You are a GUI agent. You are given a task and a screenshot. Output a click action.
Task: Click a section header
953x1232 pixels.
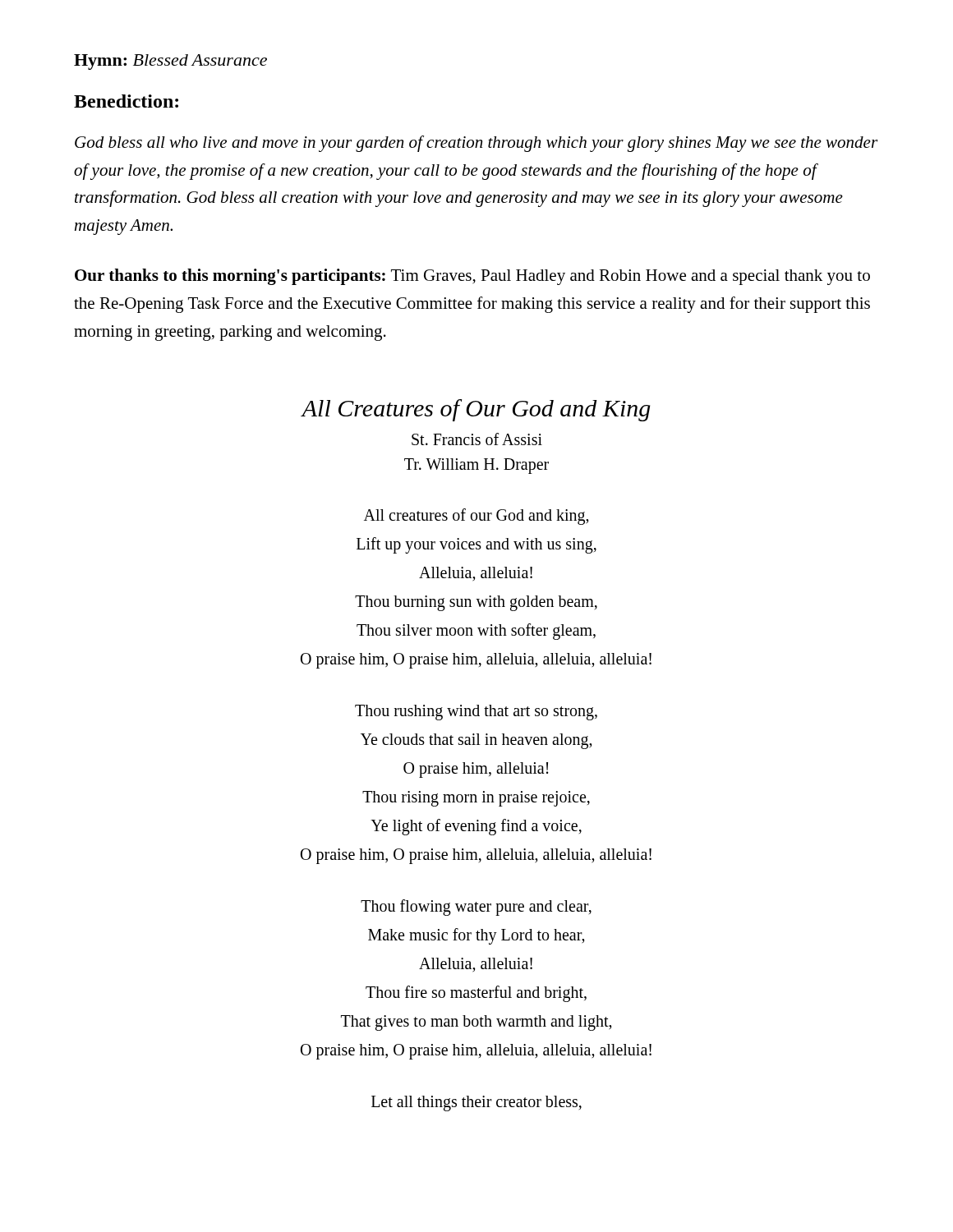(127, 101)
